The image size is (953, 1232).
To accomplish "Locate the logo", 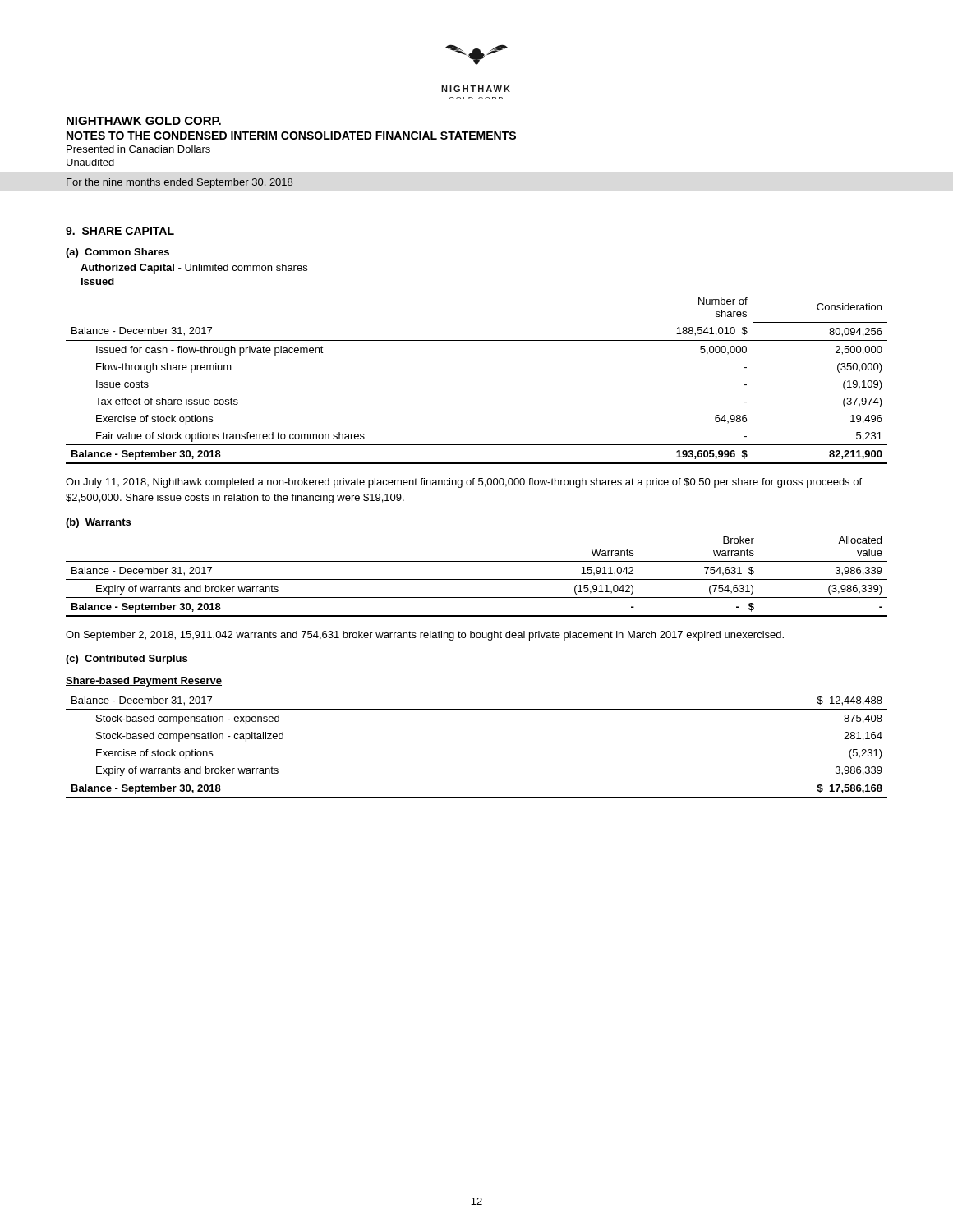I will [476, 55].
